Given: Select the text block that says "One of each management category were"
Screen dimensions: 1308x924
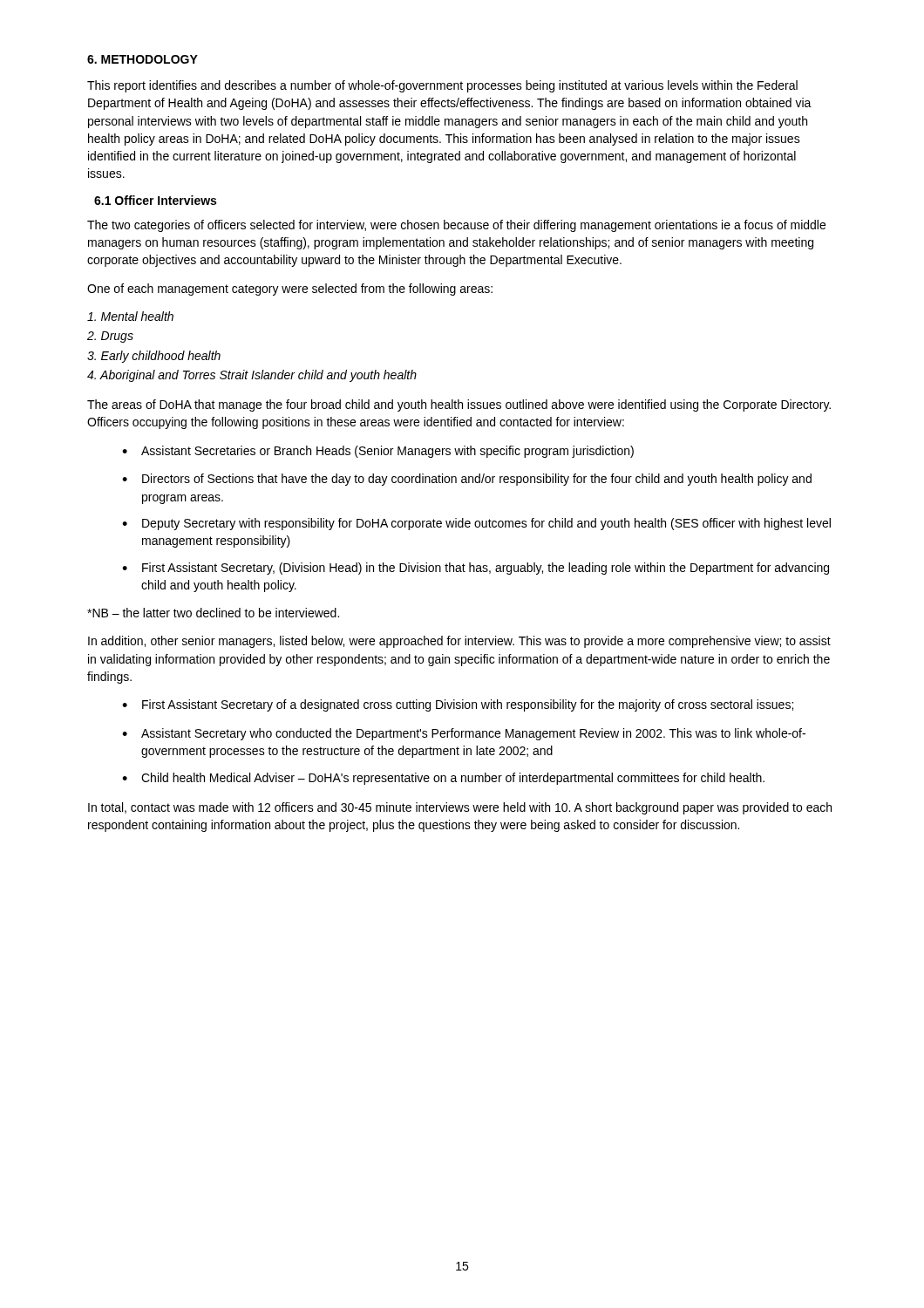Looking at the screenshot, I should coord(462,288).
